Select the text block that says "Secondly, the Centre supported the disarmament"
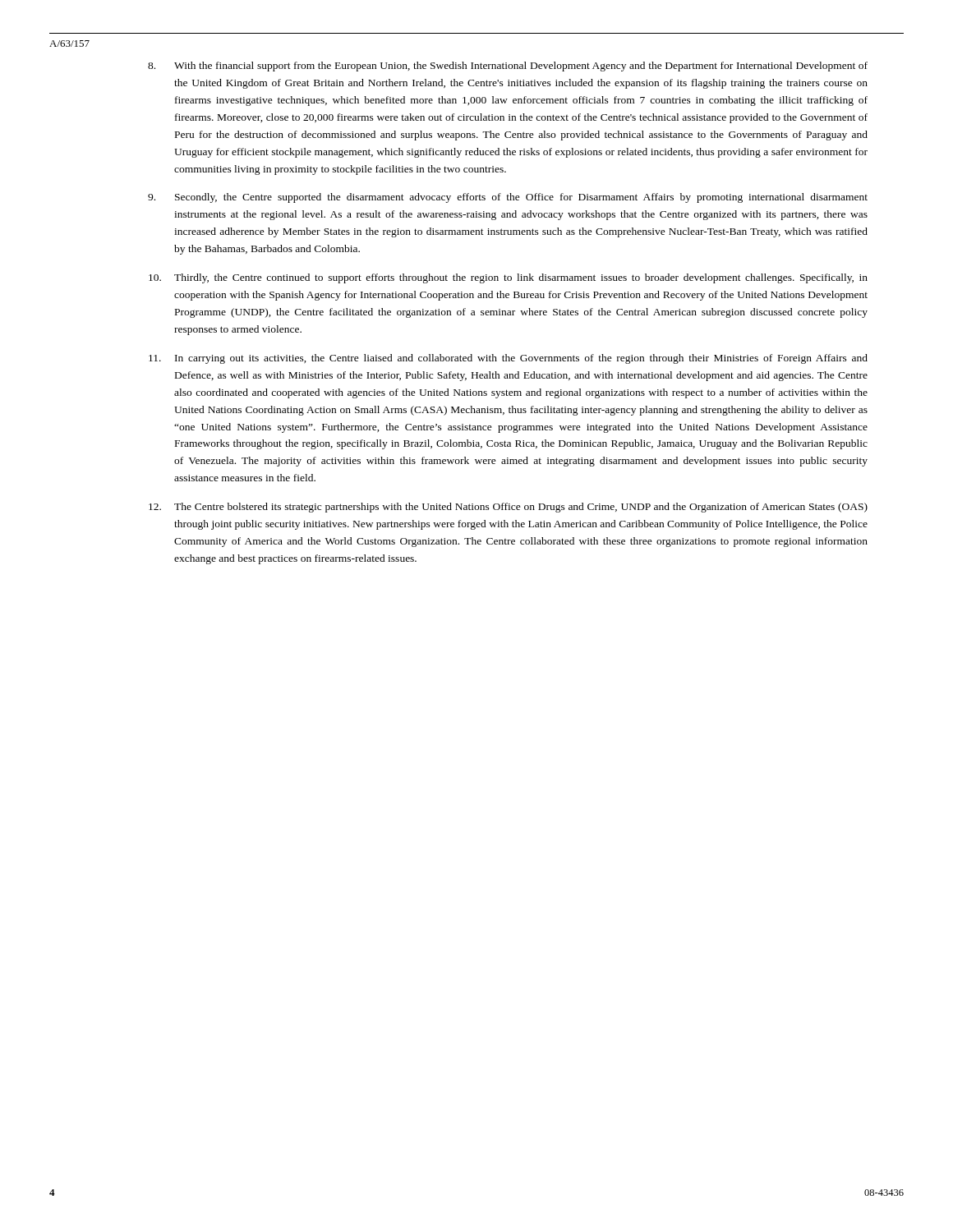 point(508,224)
